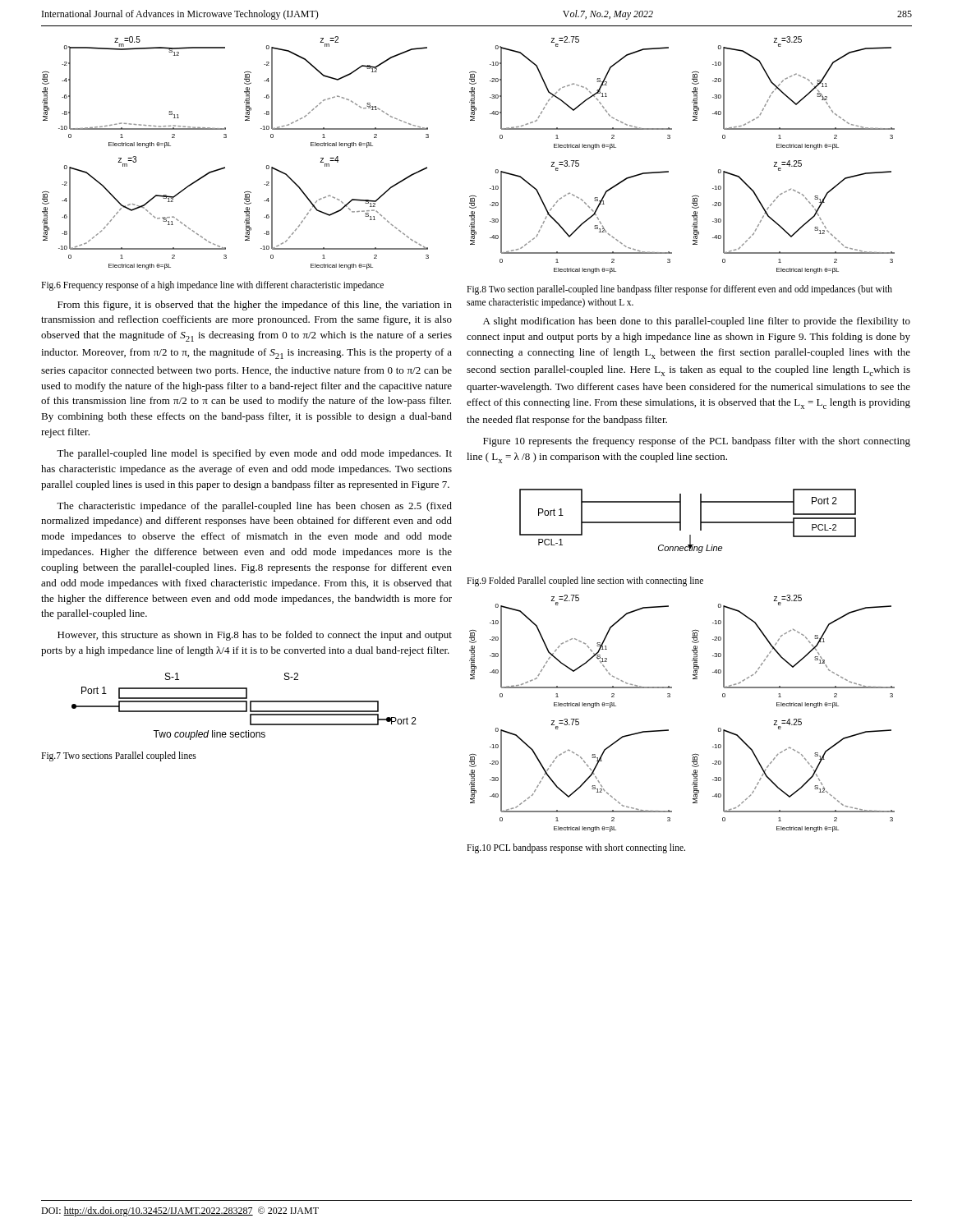Select the text block starting "From this figure, it is observed that the"
Image resolution: width=953 pixels, height=1232 pixels.
point(246,368)
